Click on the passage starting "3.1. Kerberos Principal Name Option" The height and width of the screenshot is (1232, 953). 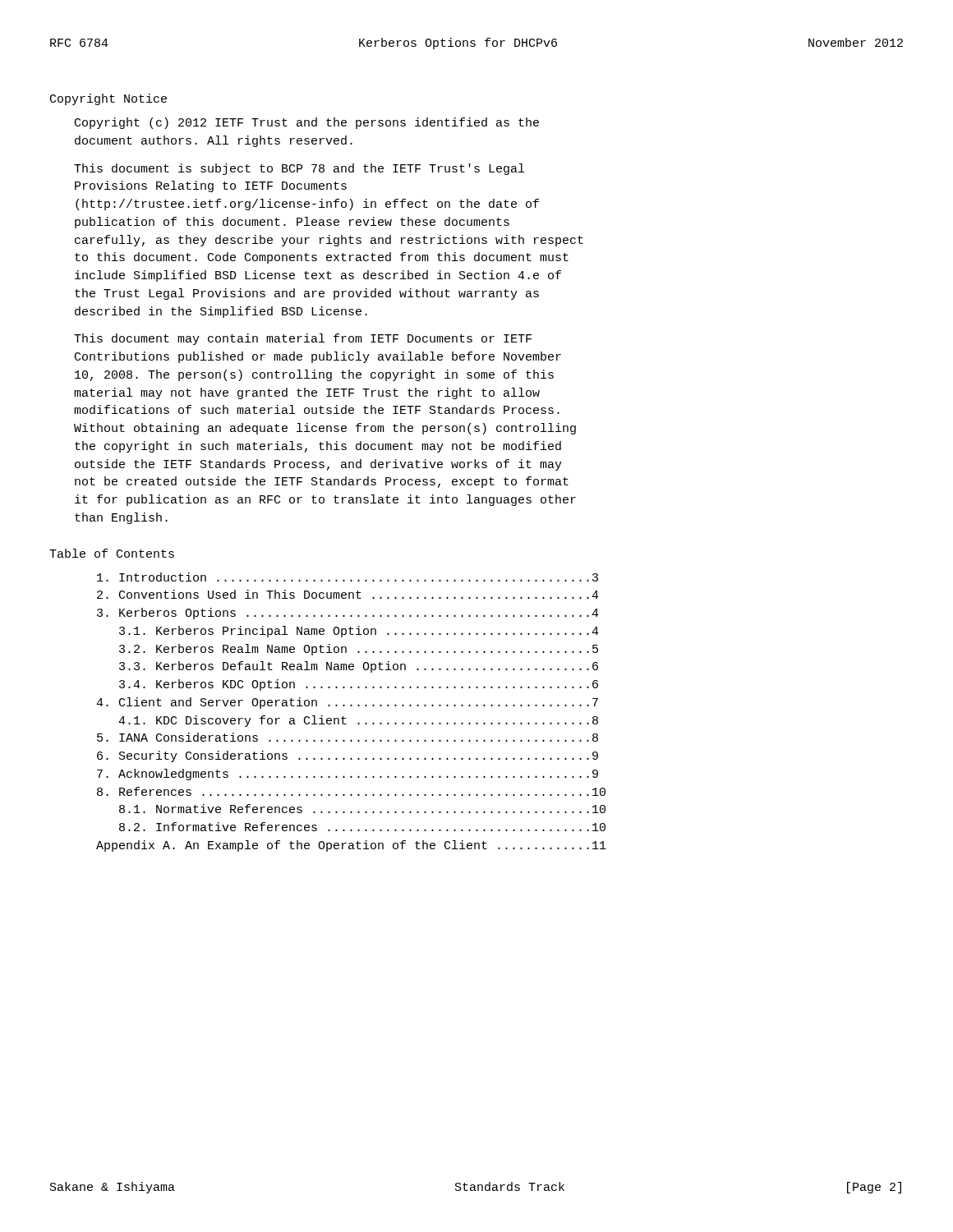point(336,632)
